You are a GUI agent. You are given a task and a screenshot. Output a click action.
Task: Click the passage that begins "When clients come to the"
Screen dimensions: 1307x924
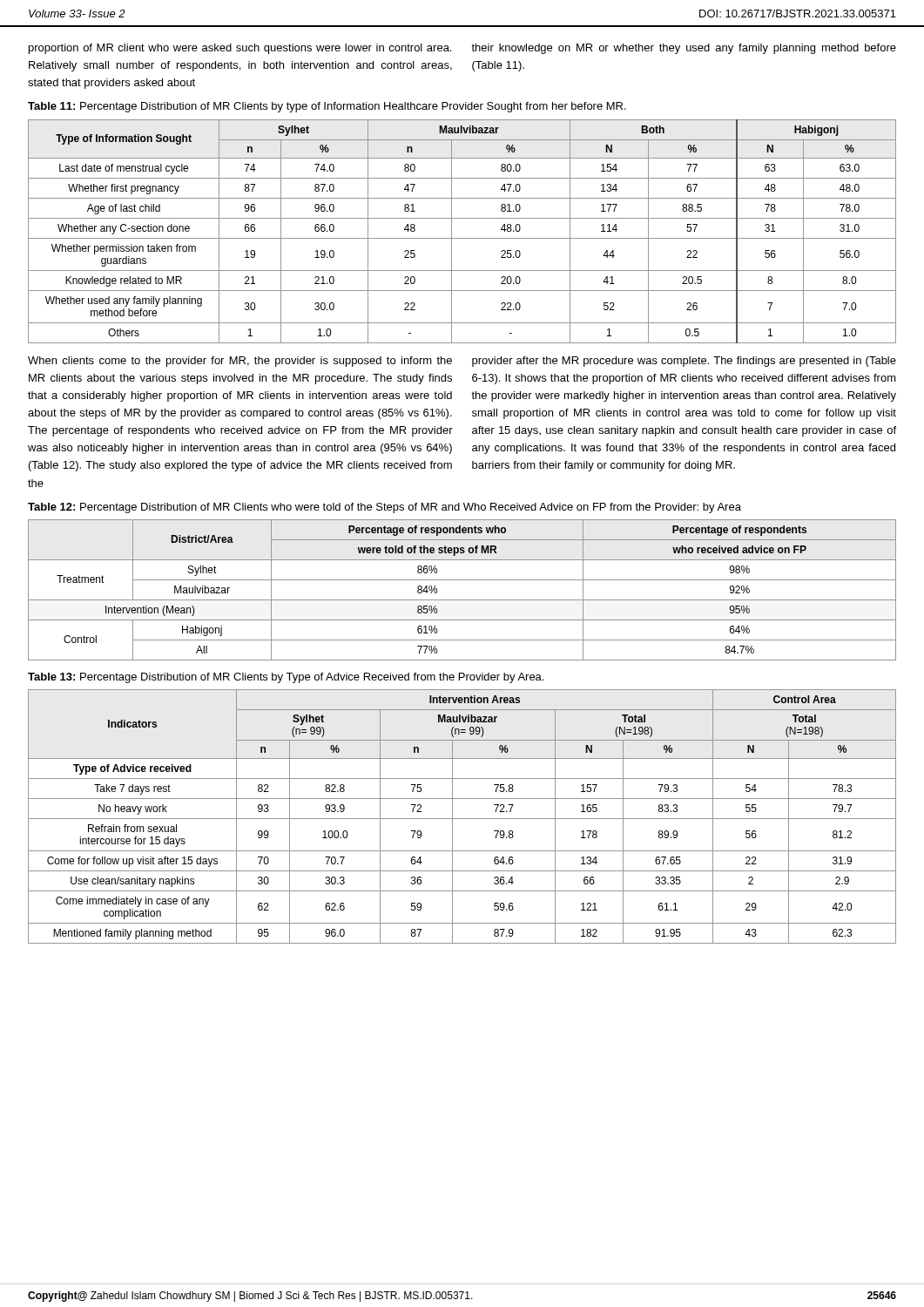[240, 421]
